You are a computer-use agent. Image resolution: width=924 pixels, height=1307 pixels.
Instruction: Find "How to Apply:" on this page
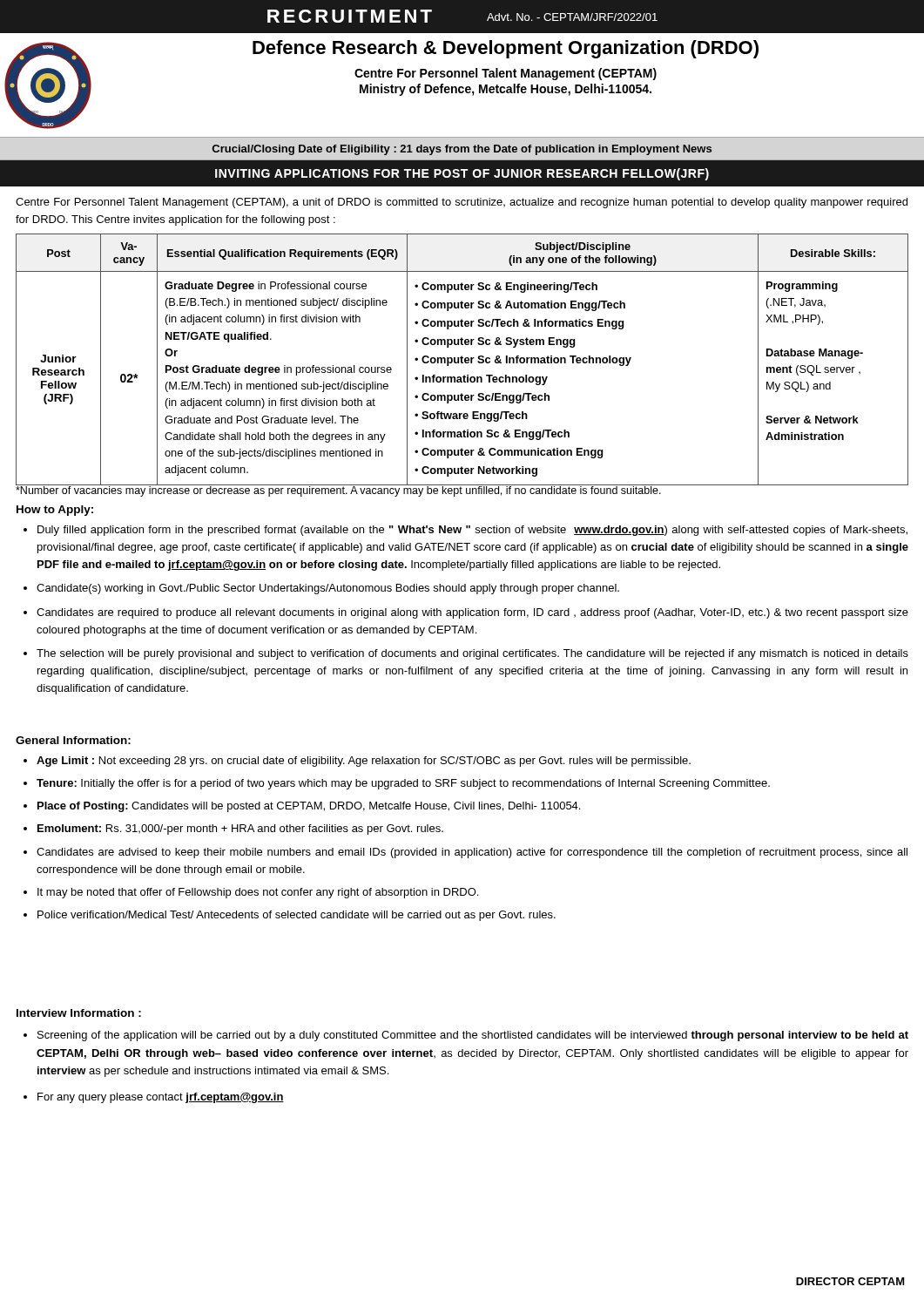[55, 509]
